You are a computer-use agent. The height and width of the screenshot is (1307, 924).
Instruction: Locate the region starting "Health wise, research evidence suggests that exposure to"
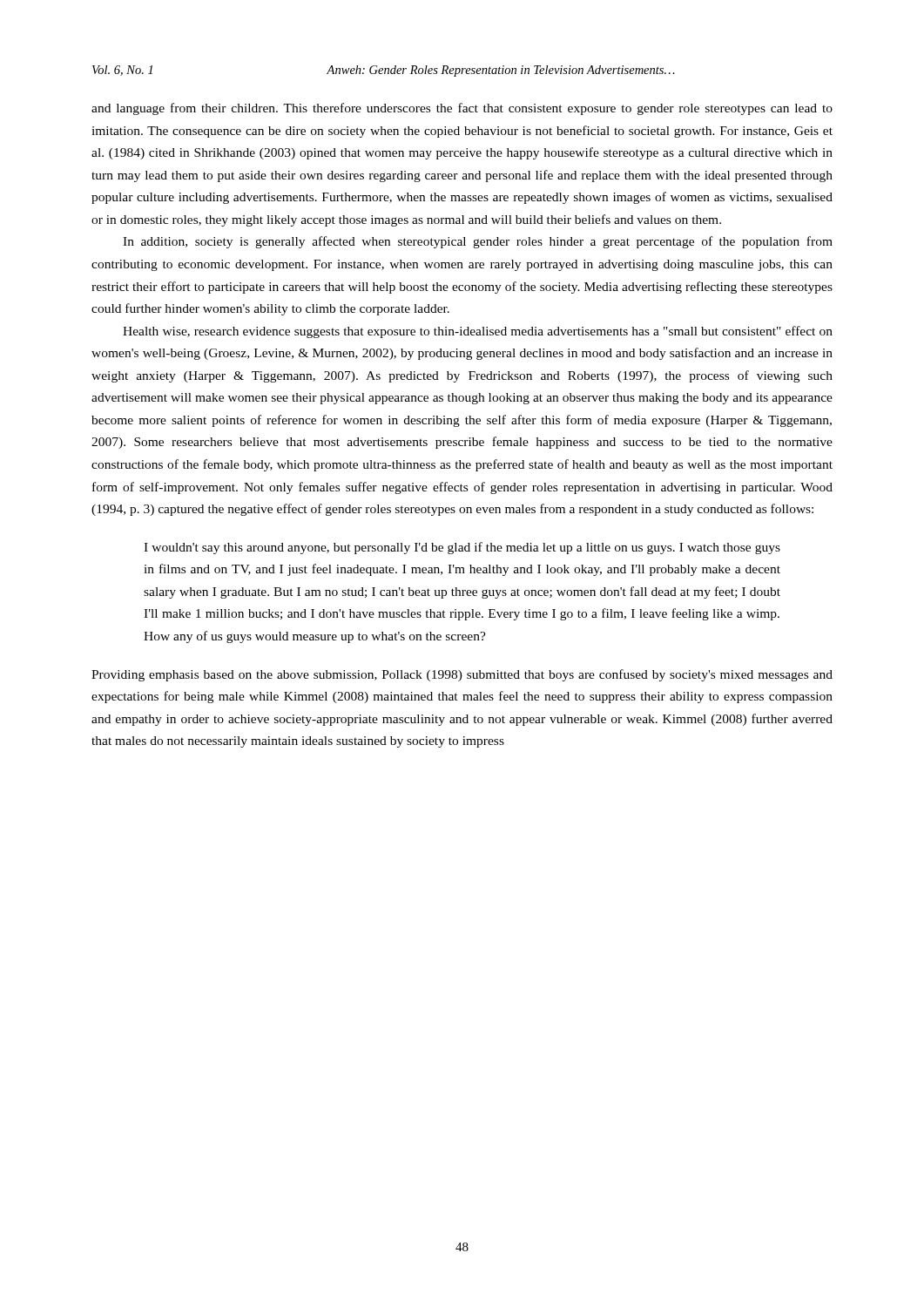click(462, 420)
